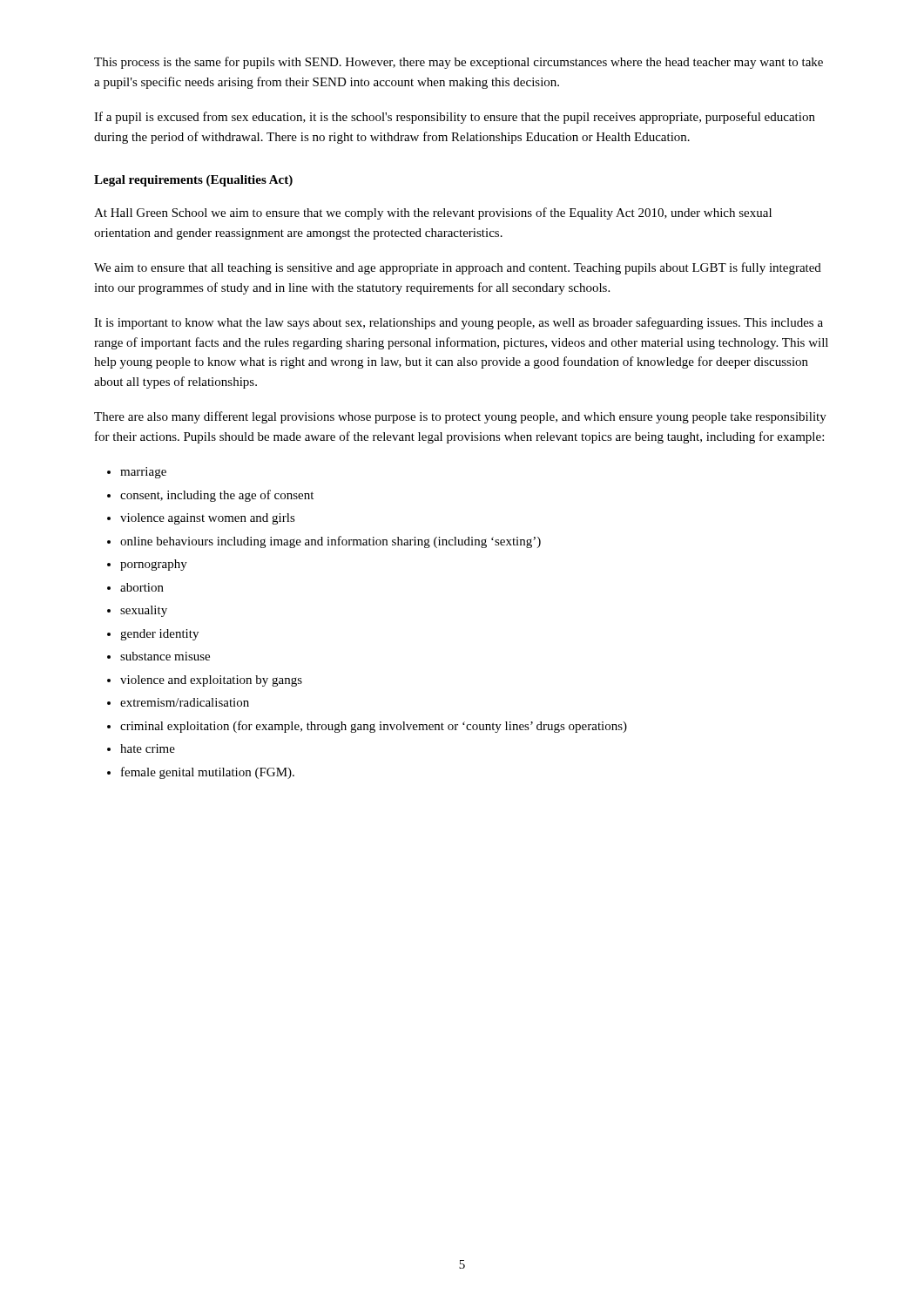Click the passage that begins "It is important to know what the law"
This screenshot has height=1307, width=924.
click(461, 352)
